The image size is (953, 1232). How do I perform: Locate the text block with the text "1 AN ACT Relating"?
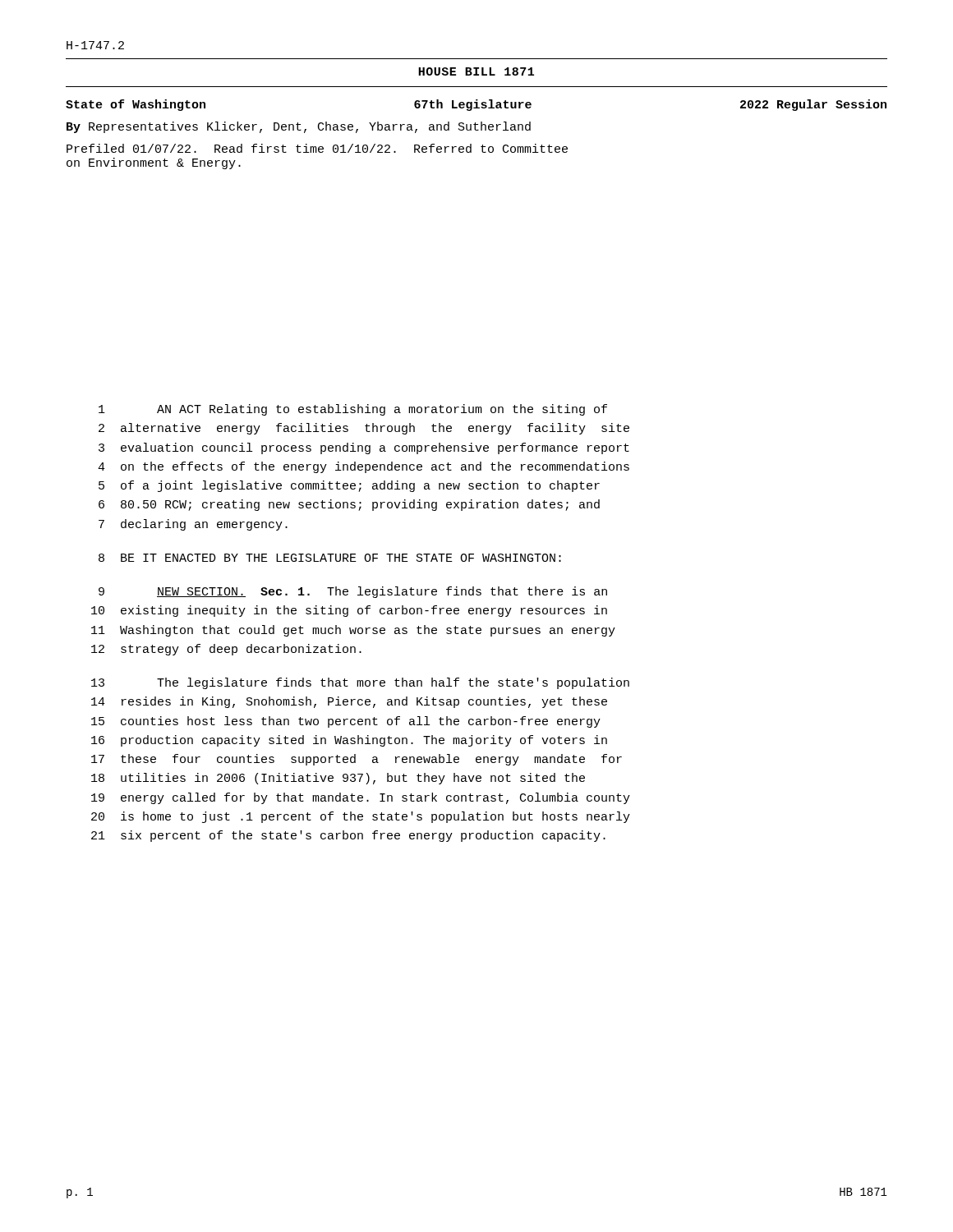point(476,468)
